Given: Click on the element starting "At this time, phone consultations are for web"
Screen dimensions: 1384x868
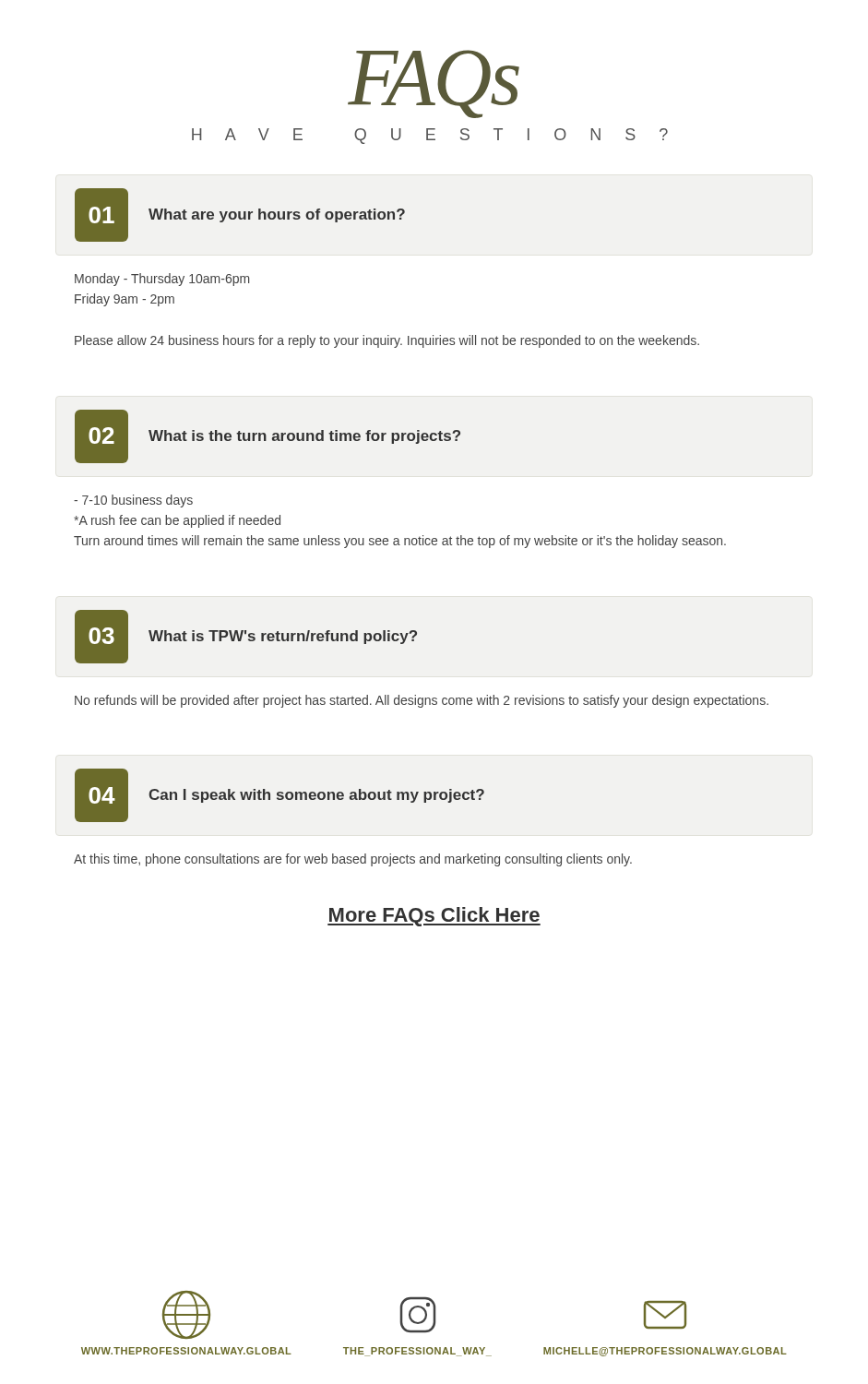Looking at the screenshot, I should click(x=353, y=859).
